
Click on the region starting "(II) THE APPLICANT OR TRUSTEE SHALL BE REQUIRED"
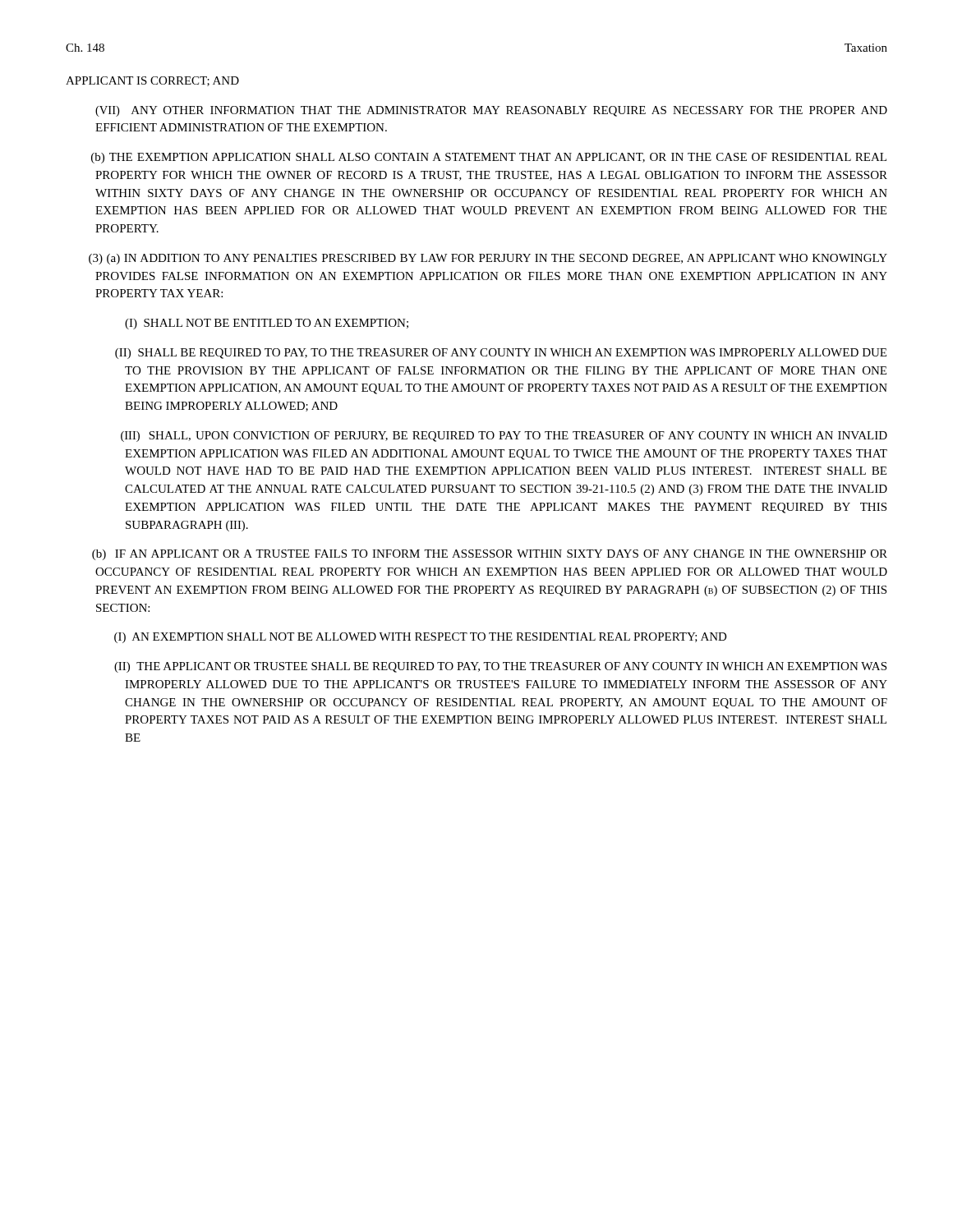pos(476,703)
